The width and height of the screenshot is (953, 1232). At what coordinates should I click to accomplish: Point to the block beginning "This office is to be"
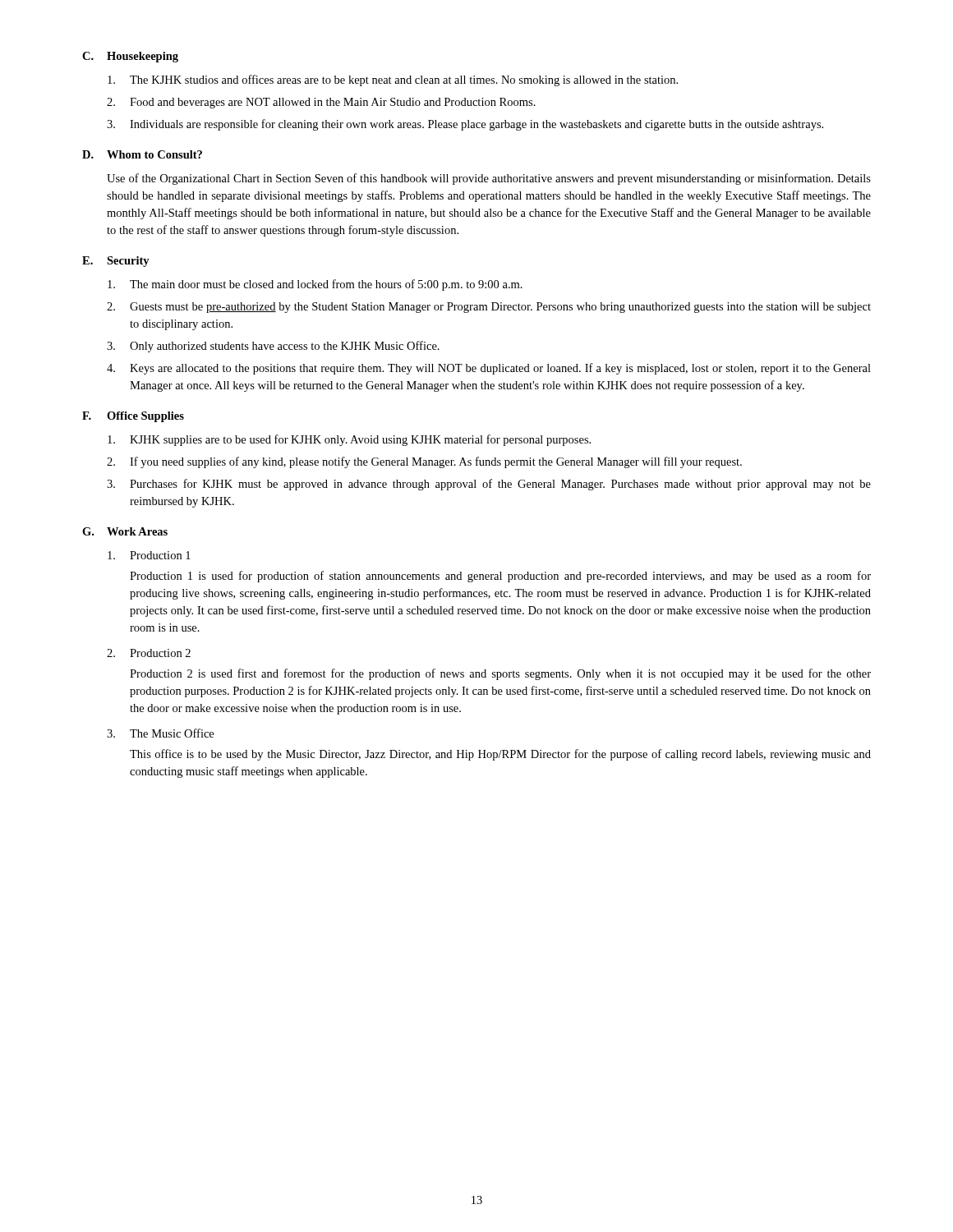500,763
